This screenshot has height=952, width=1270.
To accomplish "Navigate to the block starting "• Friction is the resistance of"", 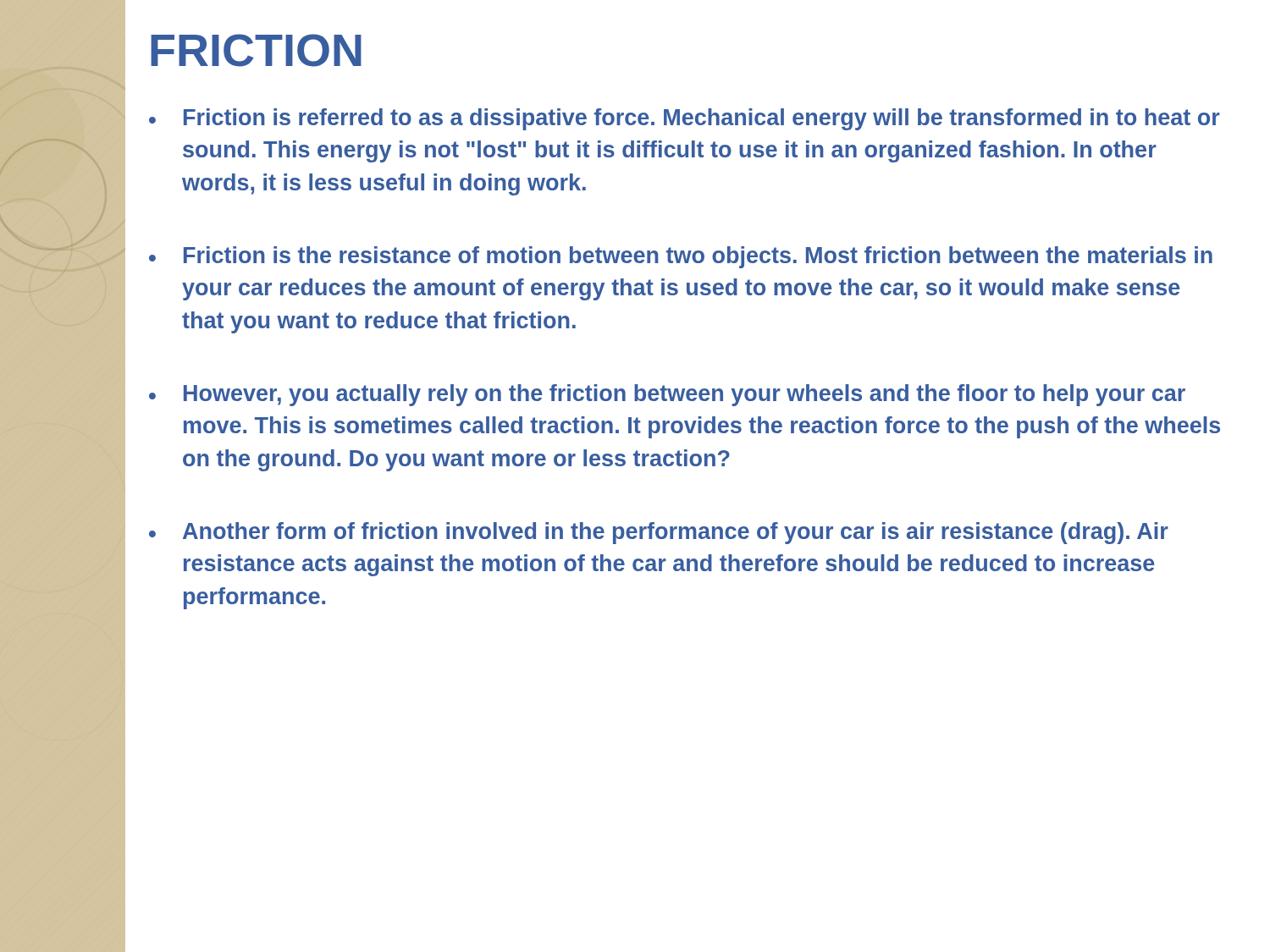I will 688,288.
